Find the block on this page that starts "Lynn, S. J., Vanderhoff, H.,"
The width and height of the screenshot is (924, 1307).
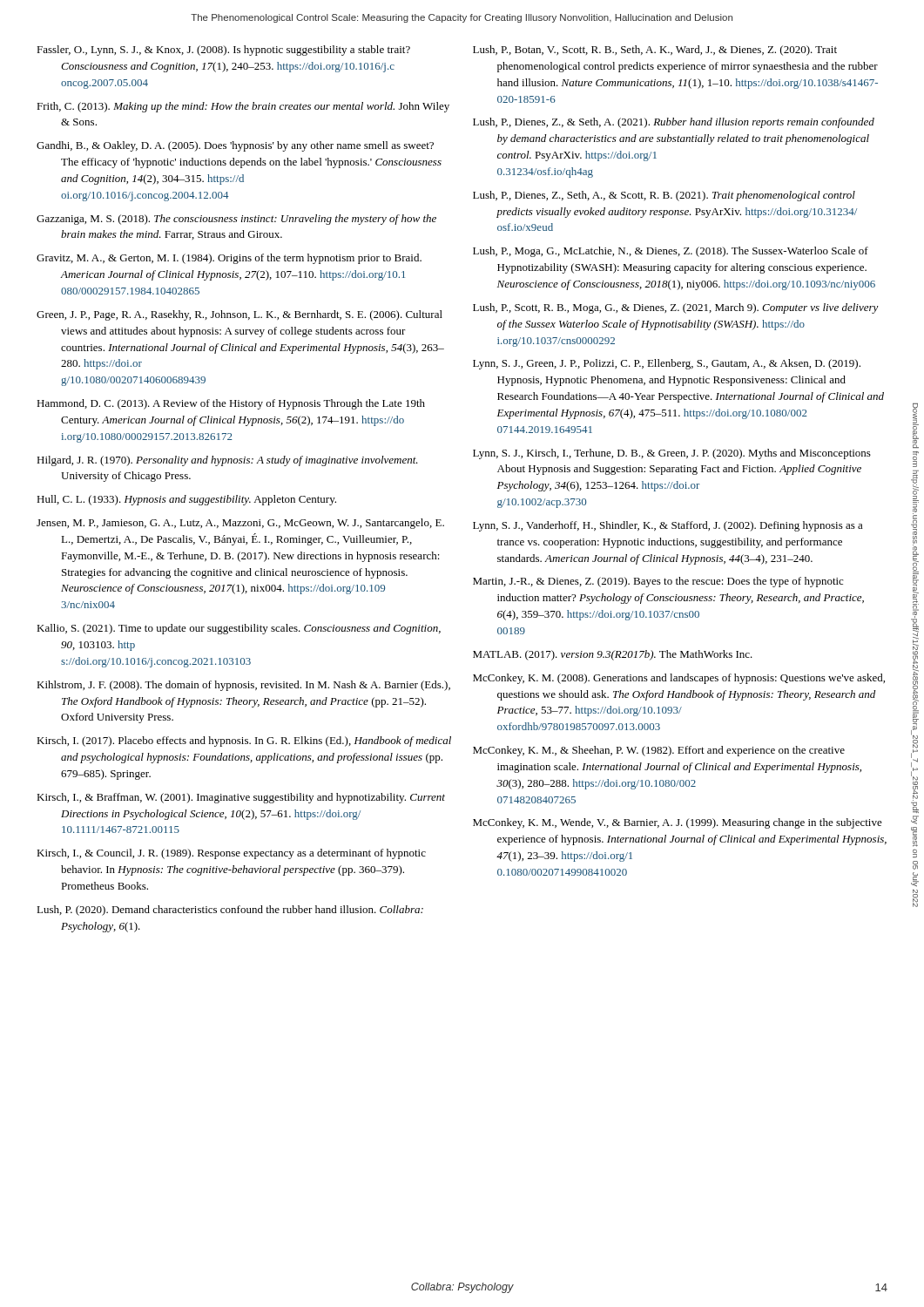point(668,541)
